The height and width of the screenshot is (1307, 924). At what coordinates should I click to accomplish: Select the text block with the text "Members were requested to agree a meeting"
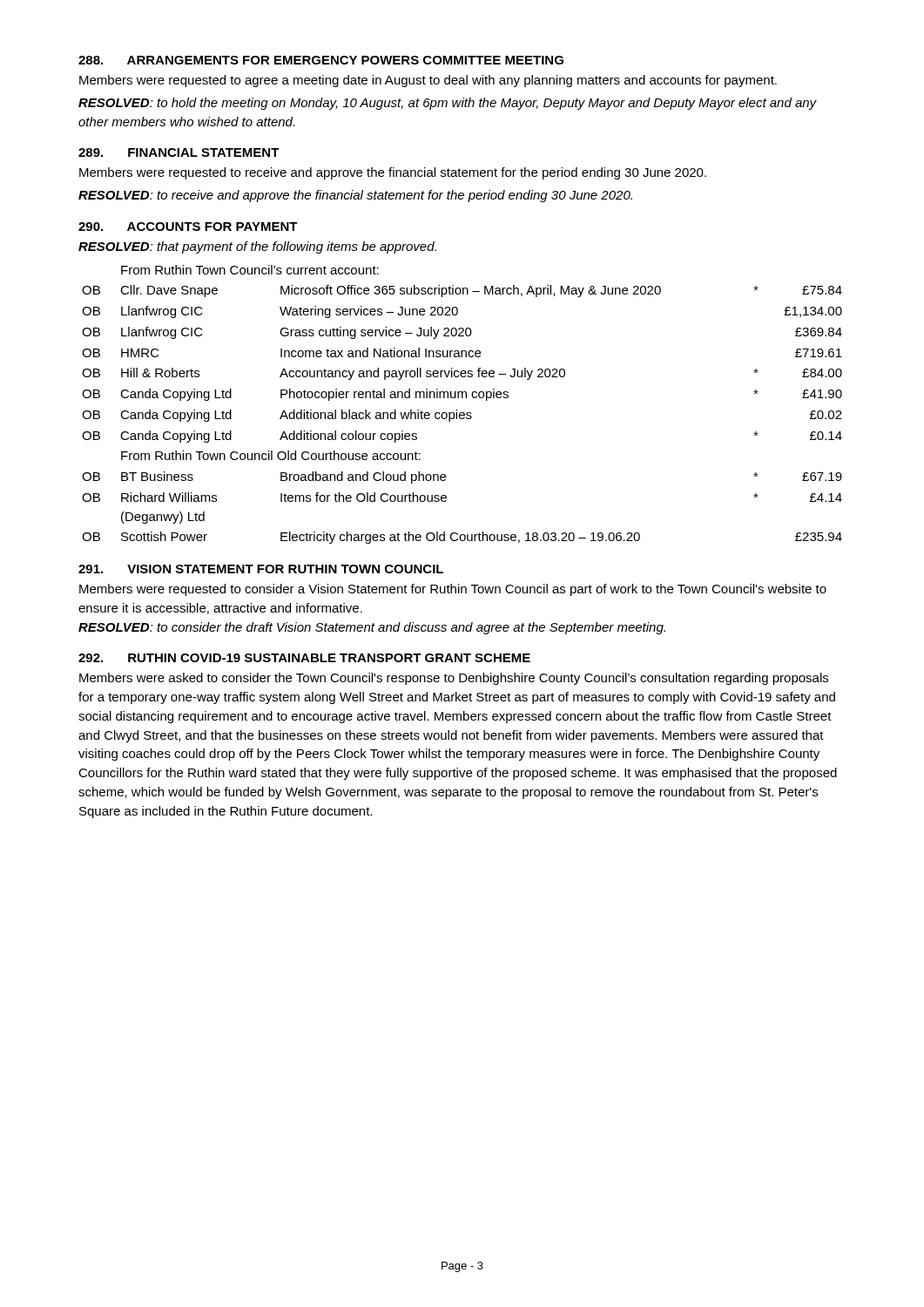click(428, 80)
